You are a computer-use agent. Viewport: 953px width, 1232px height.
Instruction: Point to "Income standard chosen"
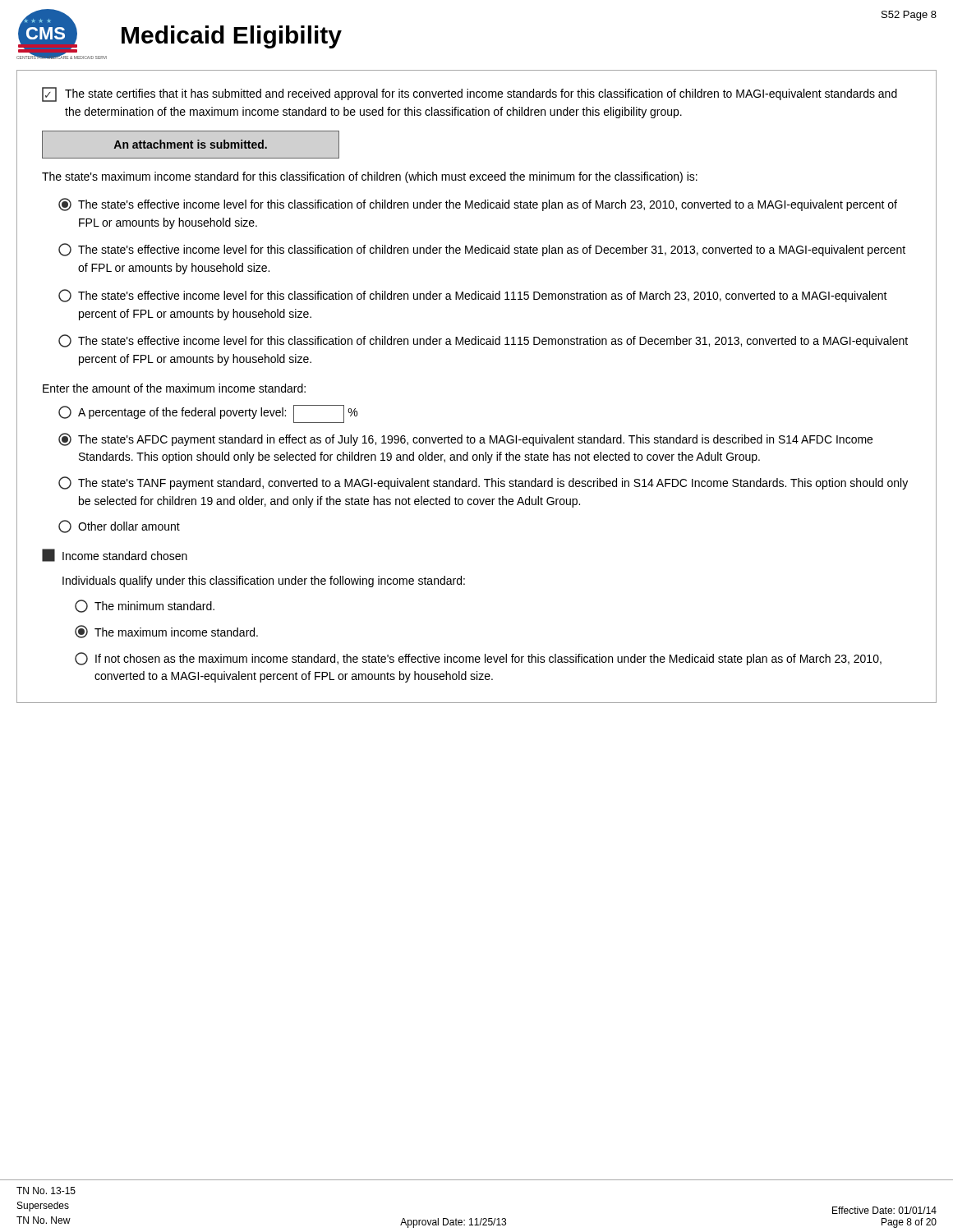(x=115, y=557)
